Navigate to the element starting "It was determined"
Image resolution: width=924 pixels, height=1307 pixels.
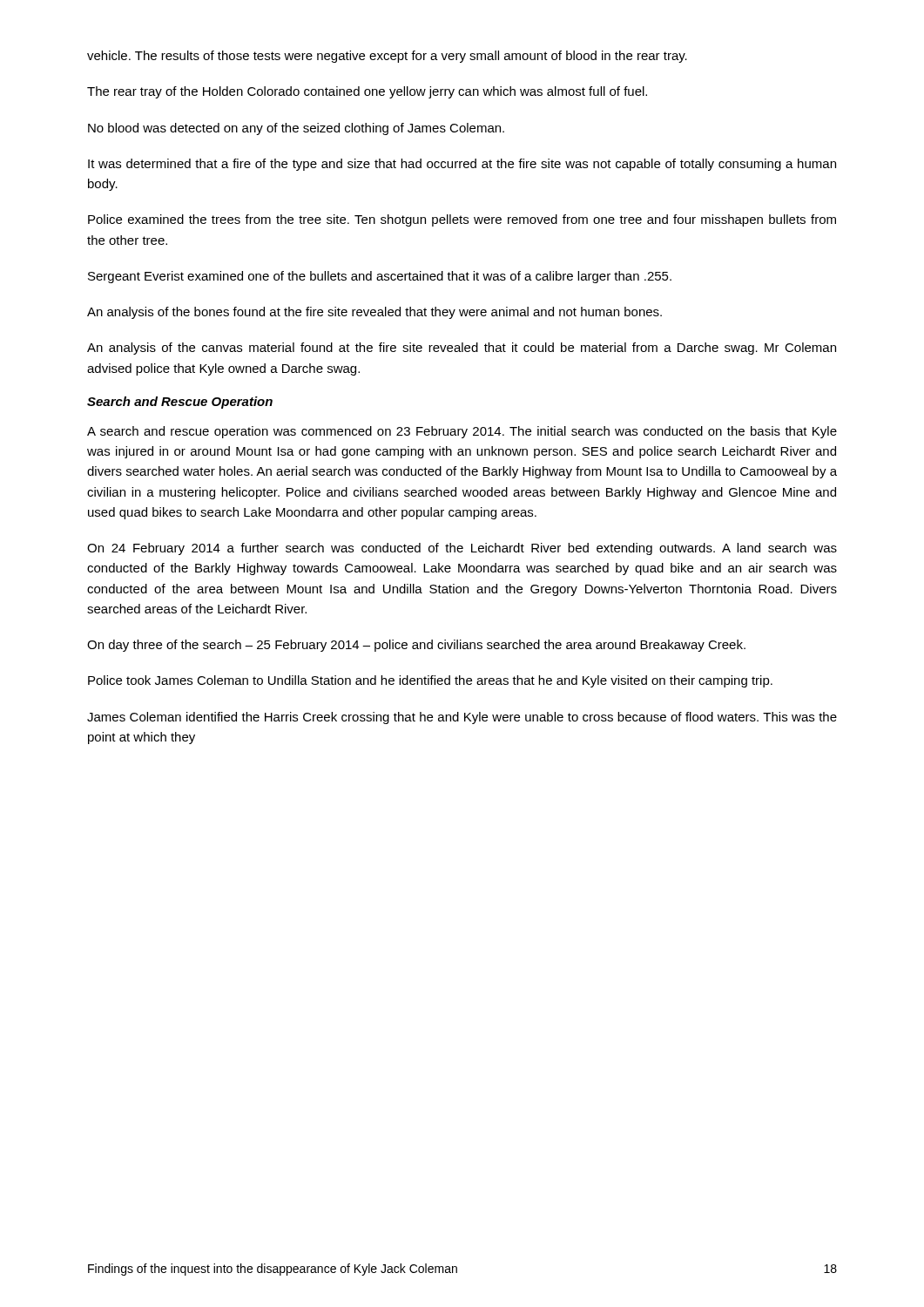462,173
